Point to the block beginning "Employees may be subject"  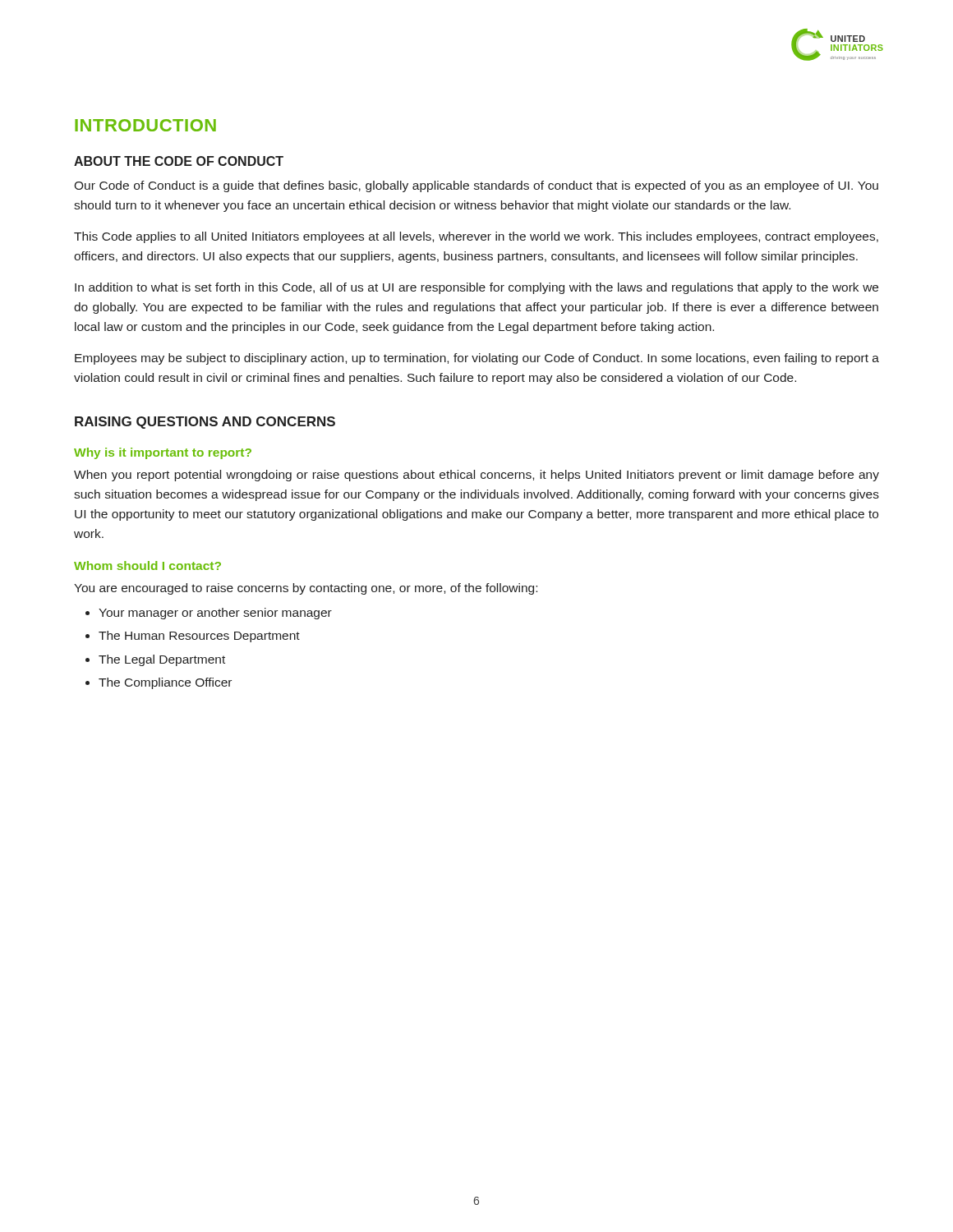coord(476,368)
